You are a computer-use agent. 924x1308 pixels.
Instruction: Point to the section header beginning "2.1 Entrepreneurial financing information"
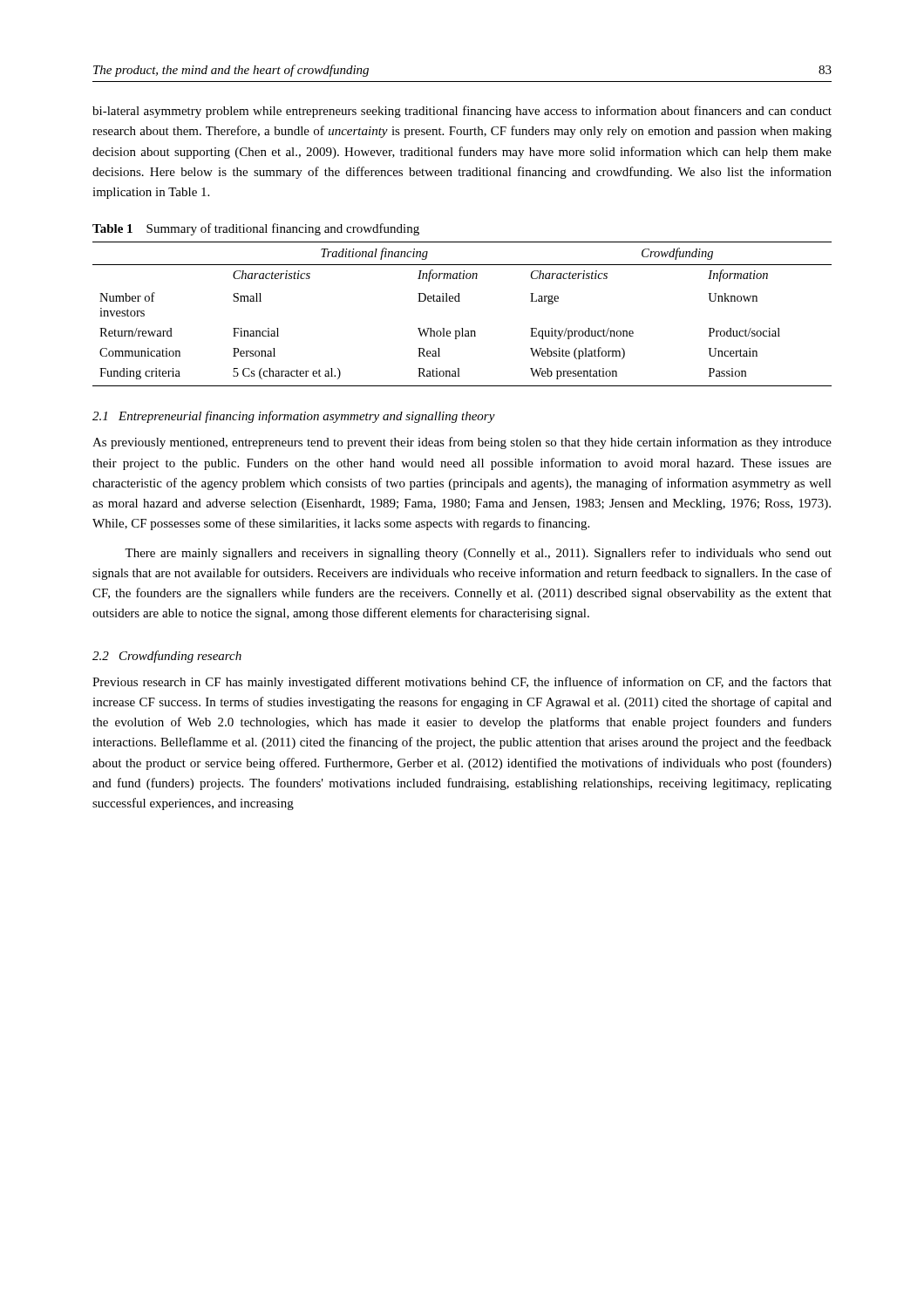pos(293,416)
